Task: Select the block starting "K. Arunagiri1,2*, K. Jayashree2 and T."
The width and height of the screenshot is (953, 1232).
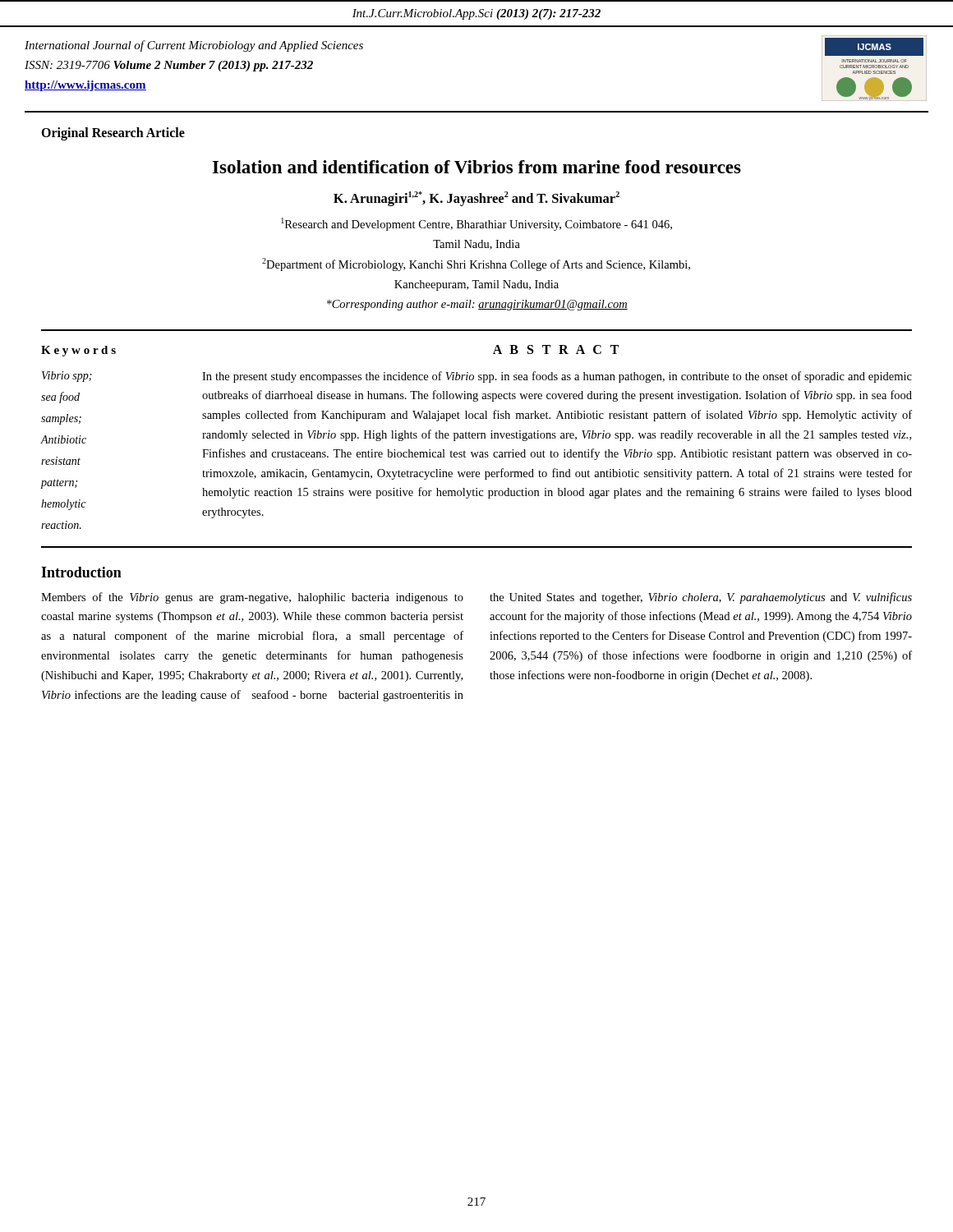Action: [476, 198]
